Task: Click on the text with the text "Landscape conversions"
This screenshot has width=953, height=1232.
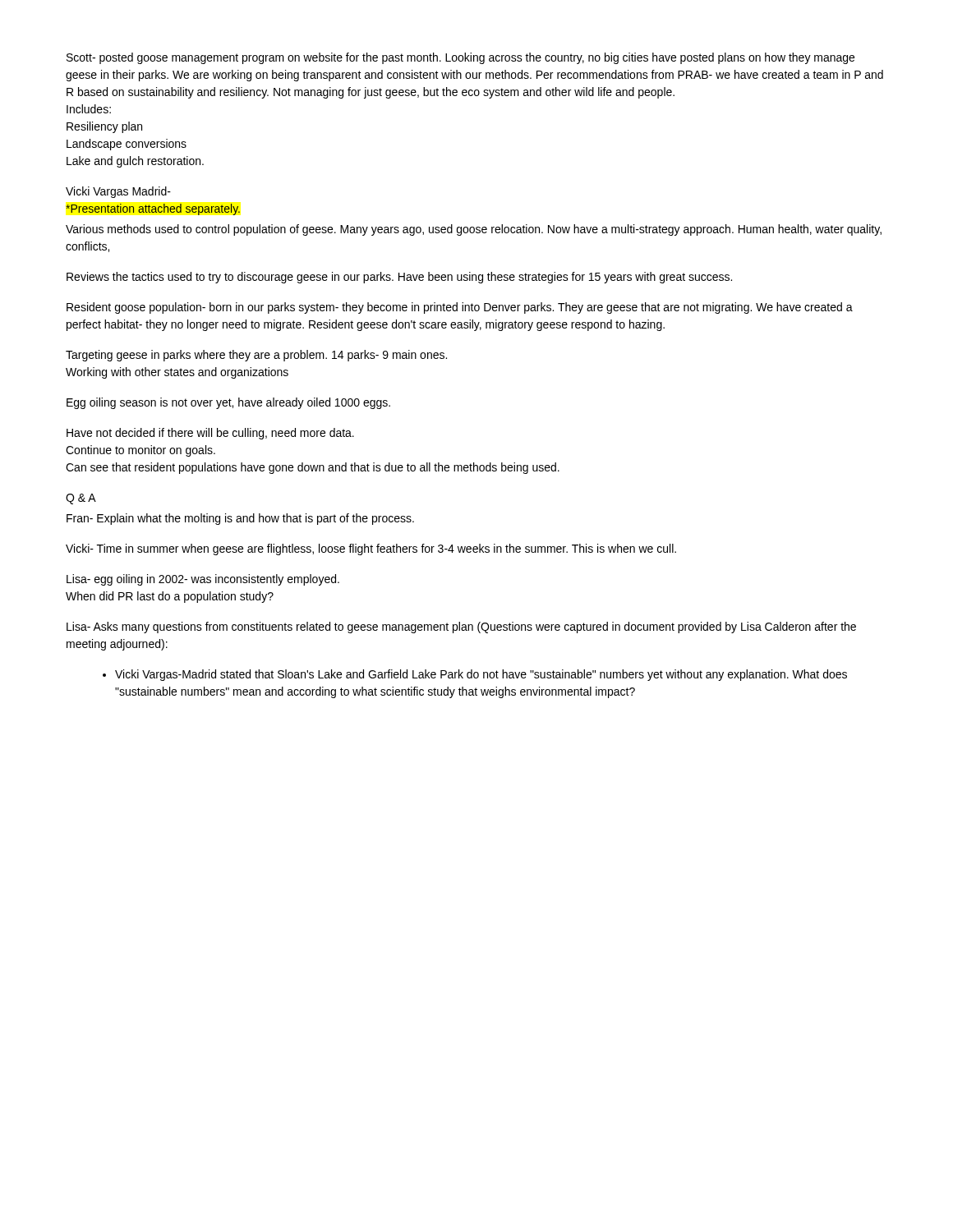Action: (126, 144)
